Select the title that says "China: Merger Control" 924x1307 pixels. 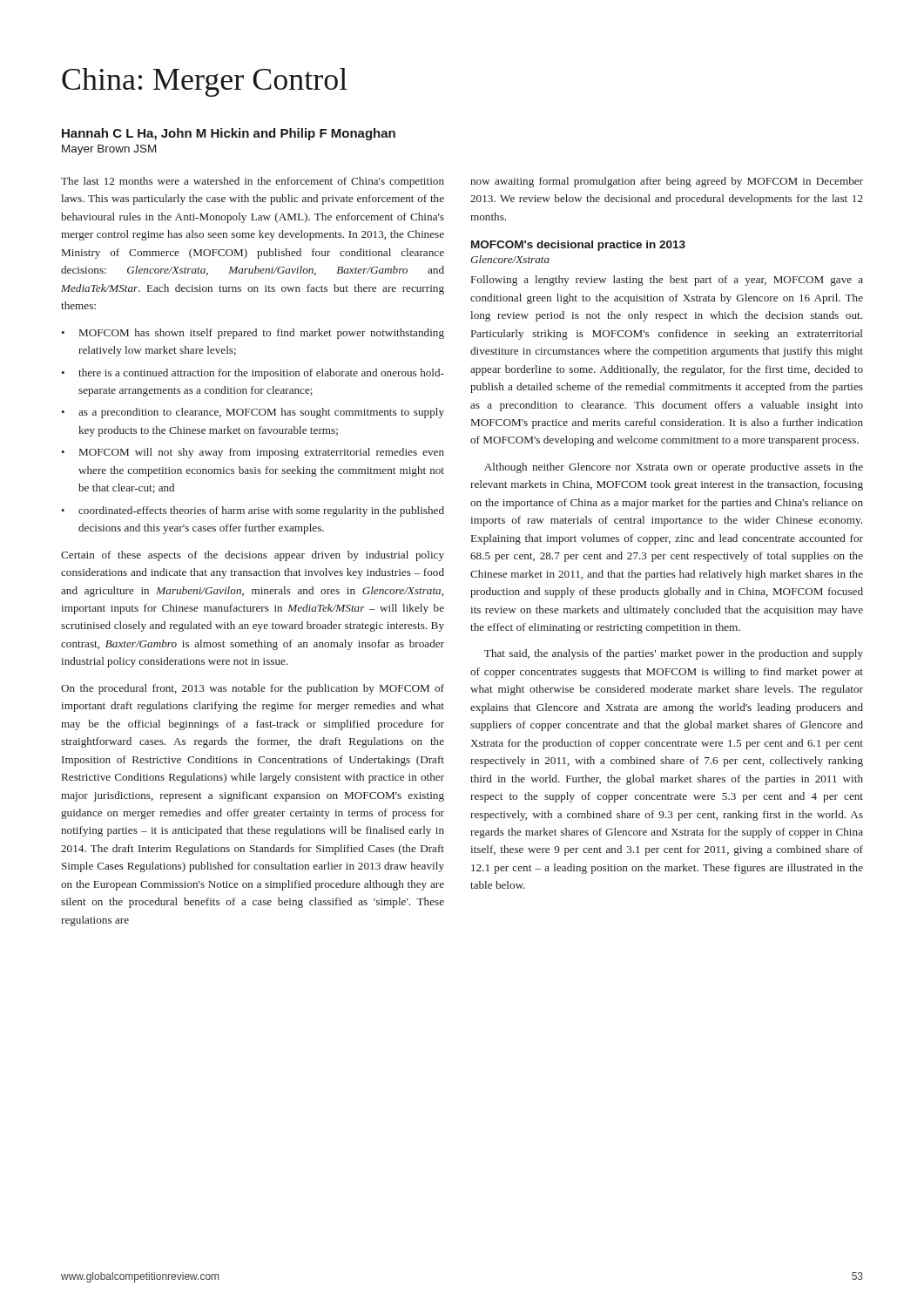pyautogui.click(x=205, y=82)
